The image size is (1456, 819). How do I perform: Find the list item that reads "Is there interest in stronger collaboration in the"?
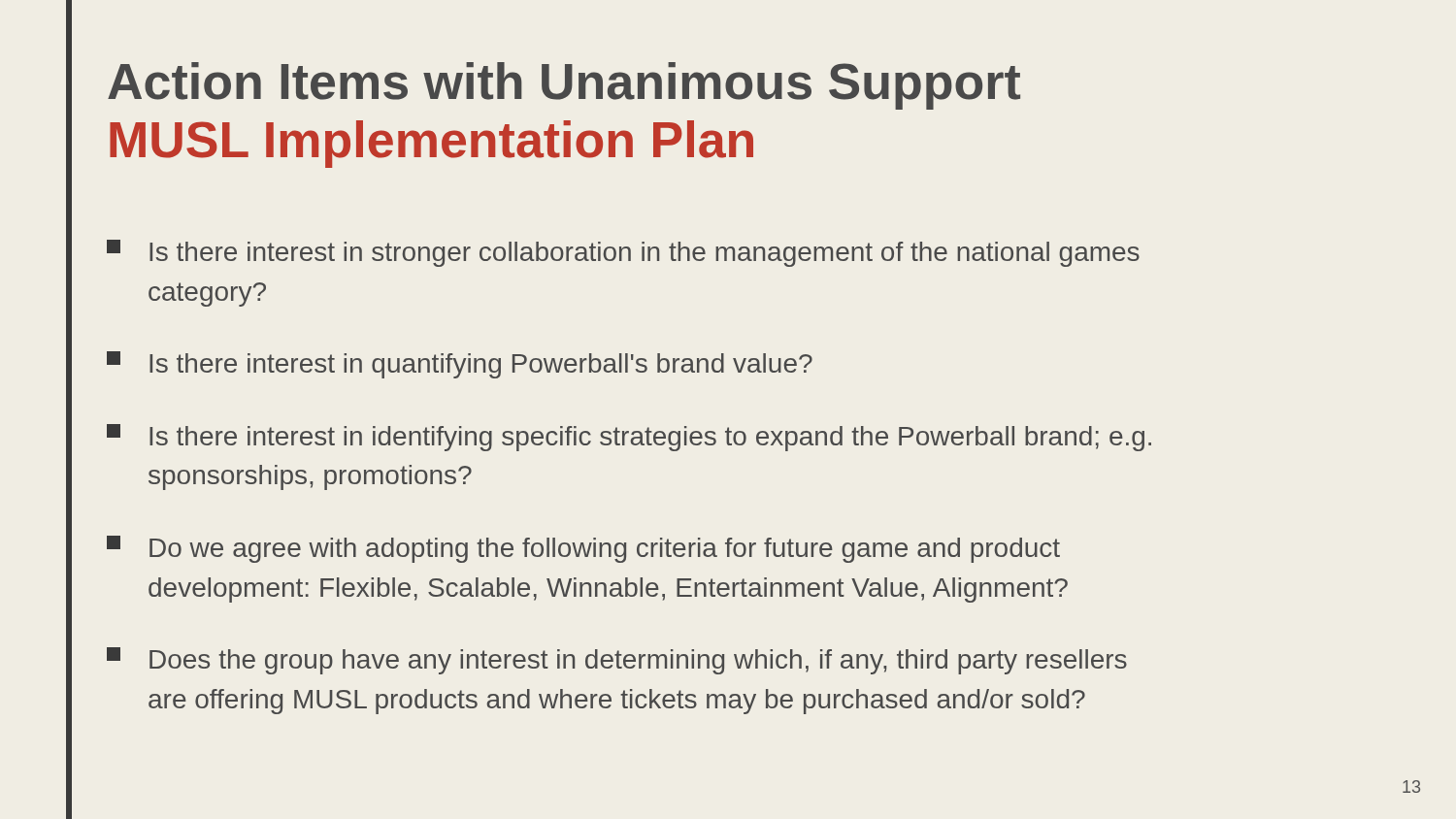pos(623,272)
